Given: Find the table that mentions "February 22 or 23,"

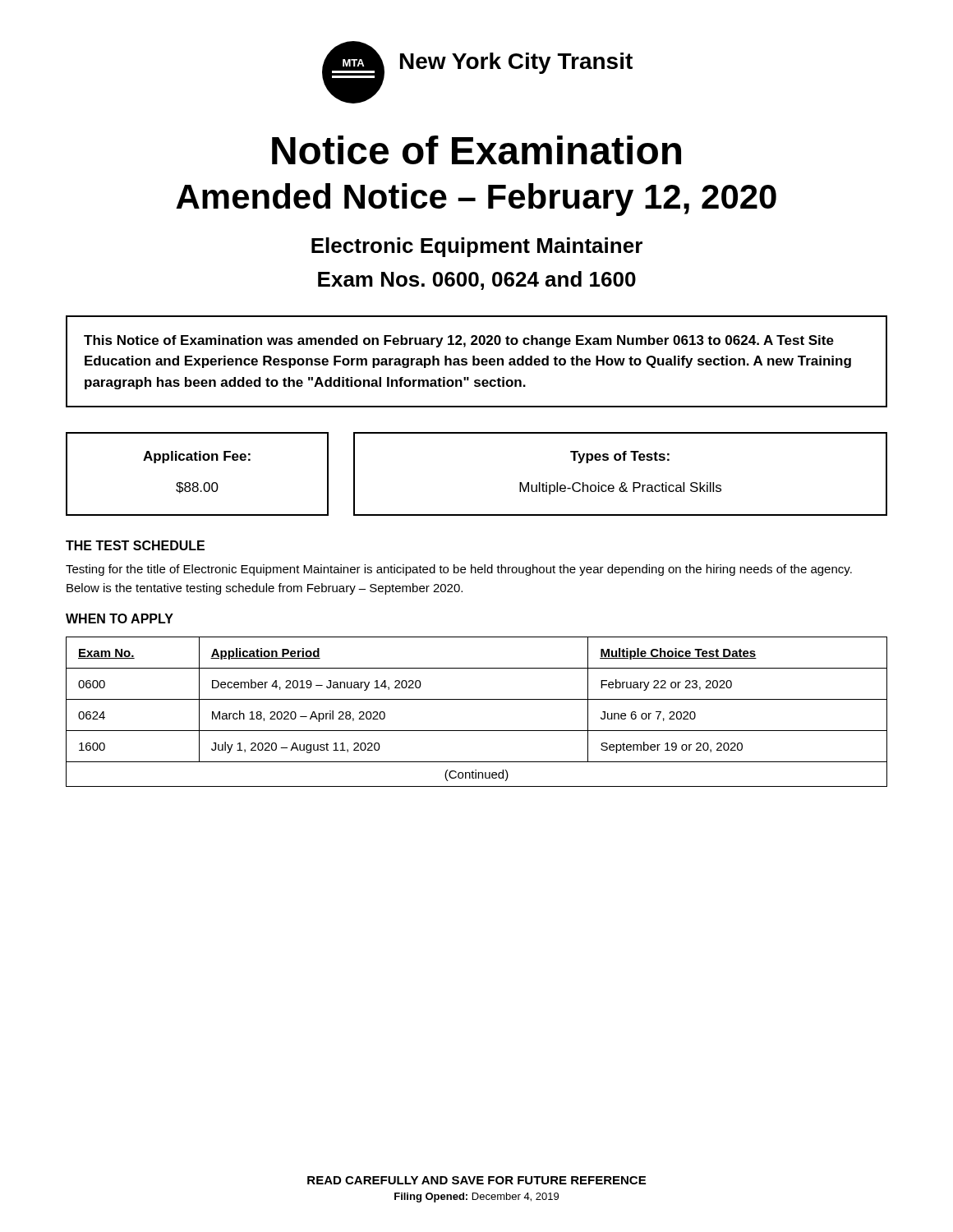Looking at the screenshot, I should tap(476, 712).
